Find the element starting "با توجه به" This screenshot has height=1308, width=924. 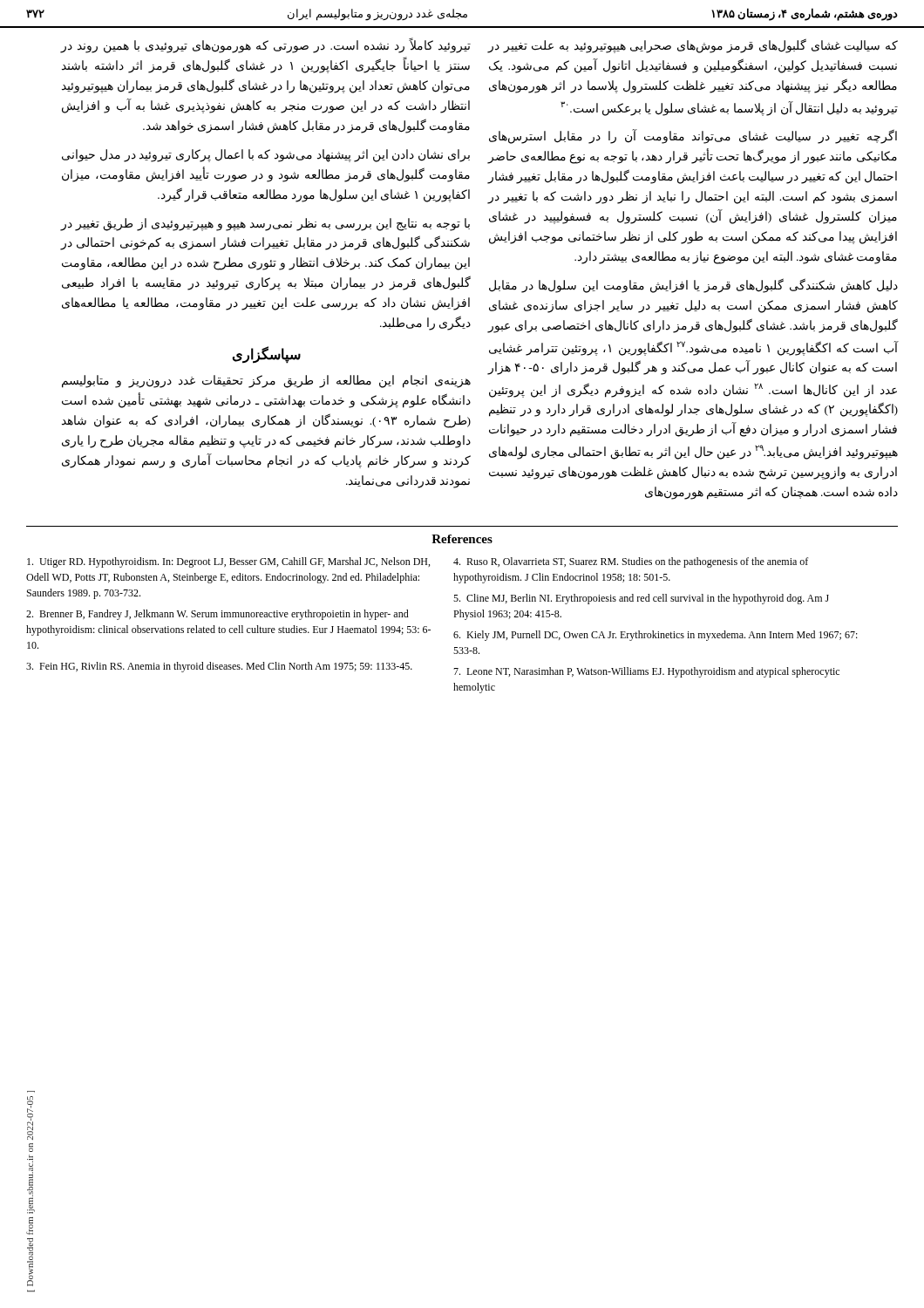point(266,274)
